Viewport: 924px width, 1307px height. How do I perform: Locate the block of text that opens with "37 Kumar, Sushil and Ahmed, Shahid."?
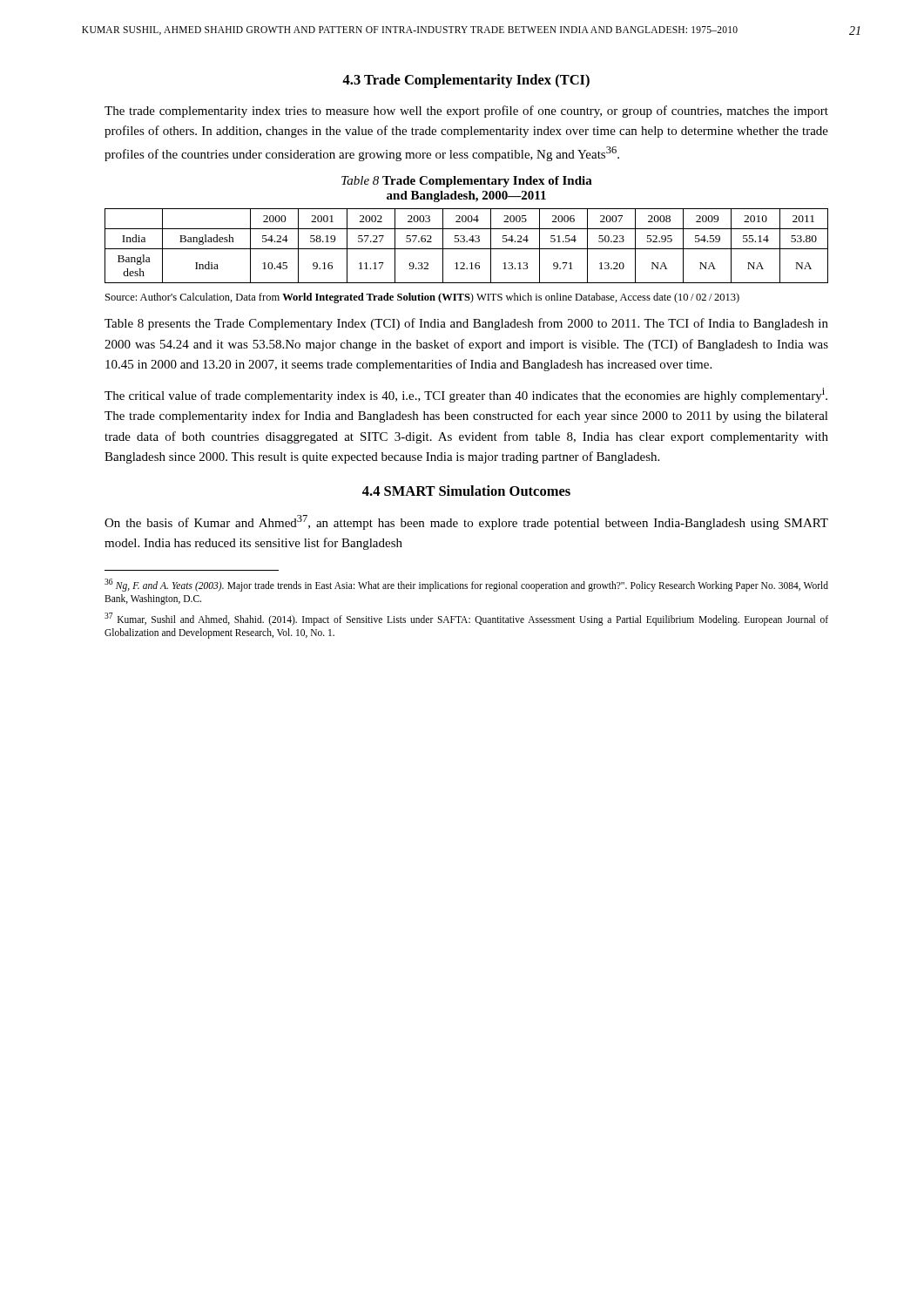466,624
